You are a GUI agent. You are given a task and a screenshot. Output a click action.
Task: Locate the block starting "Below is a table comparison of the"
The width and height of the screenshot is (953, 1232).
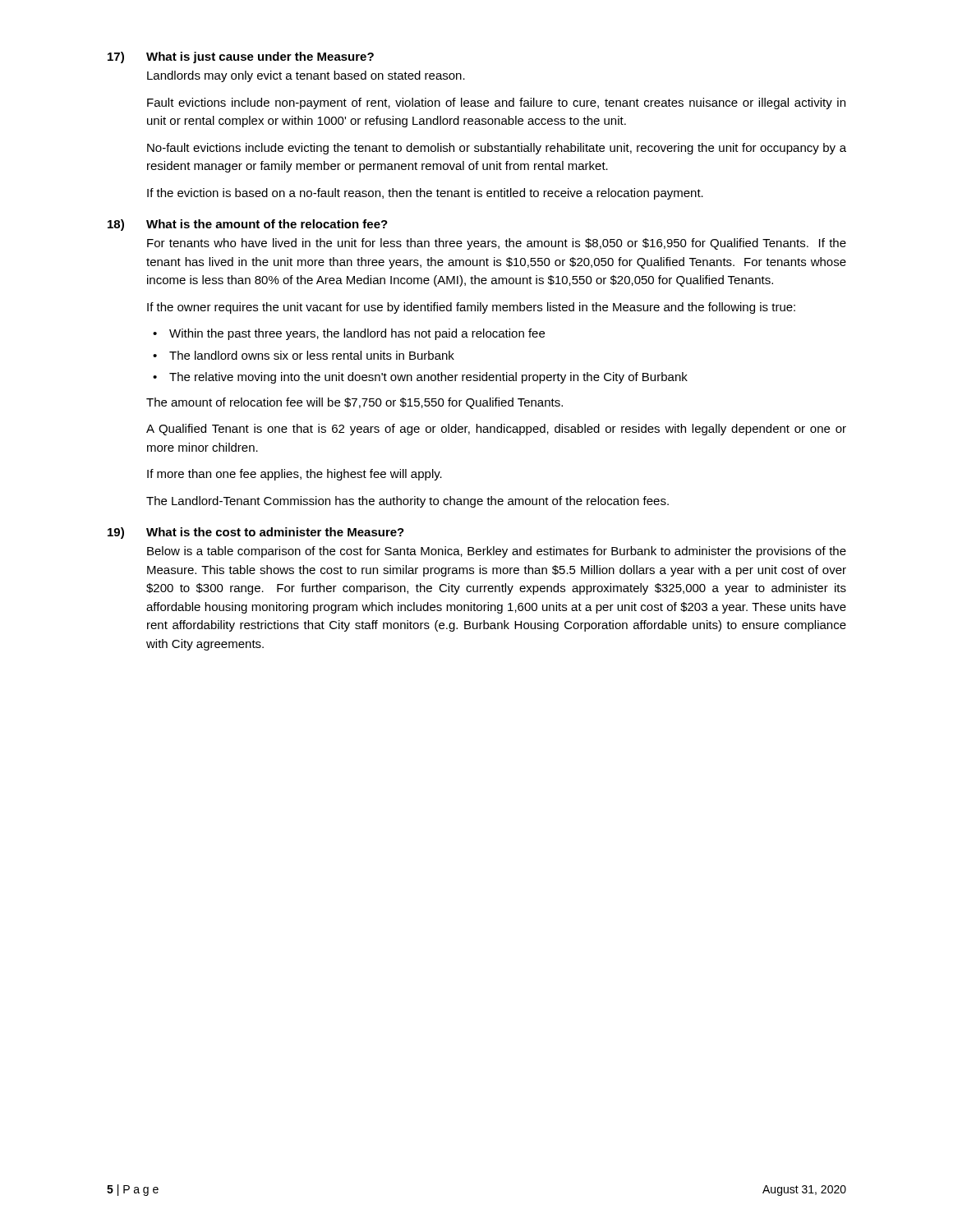496,597
